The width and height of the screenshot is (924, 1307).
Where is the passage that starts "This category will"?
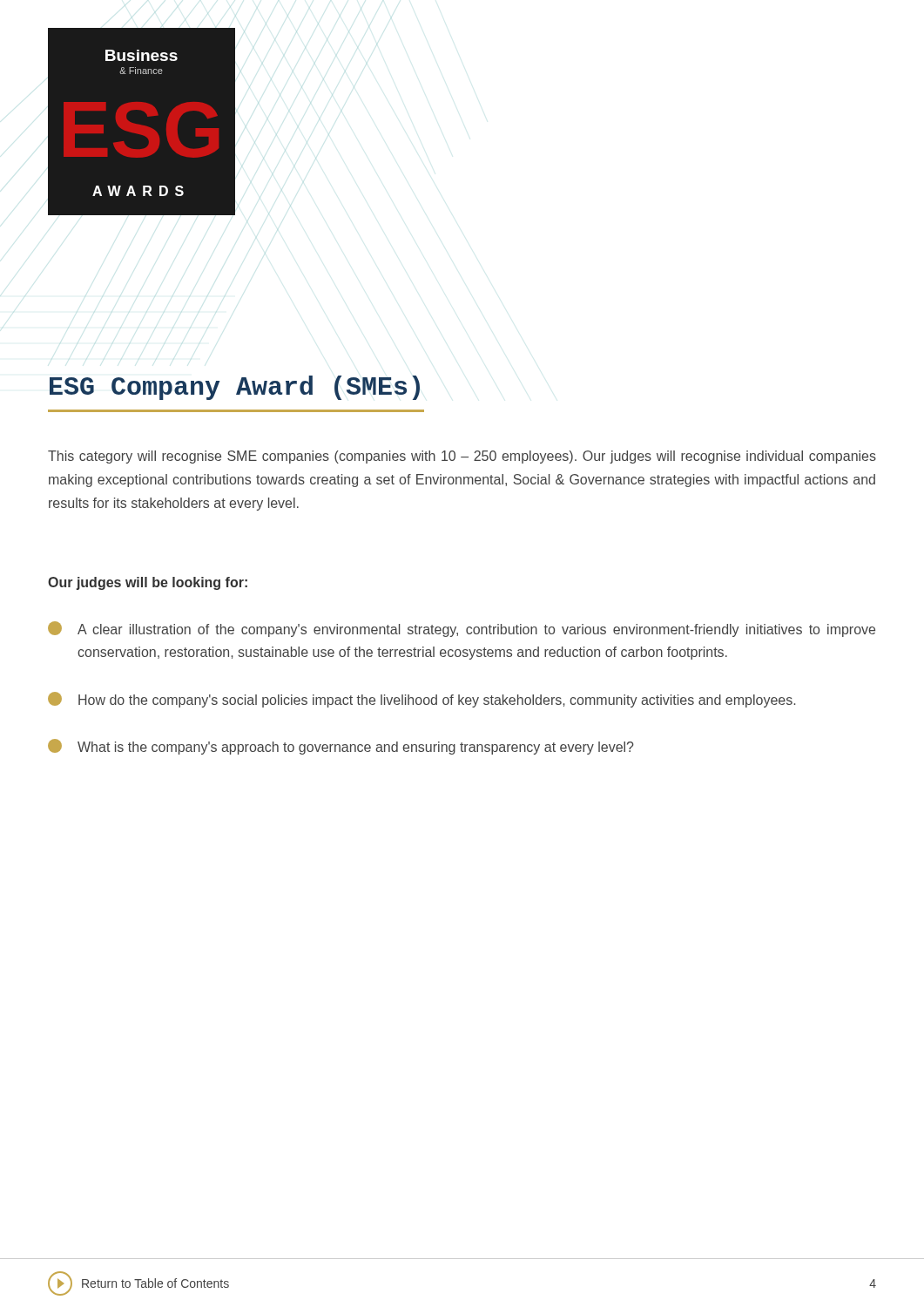(x=462, y=480)
